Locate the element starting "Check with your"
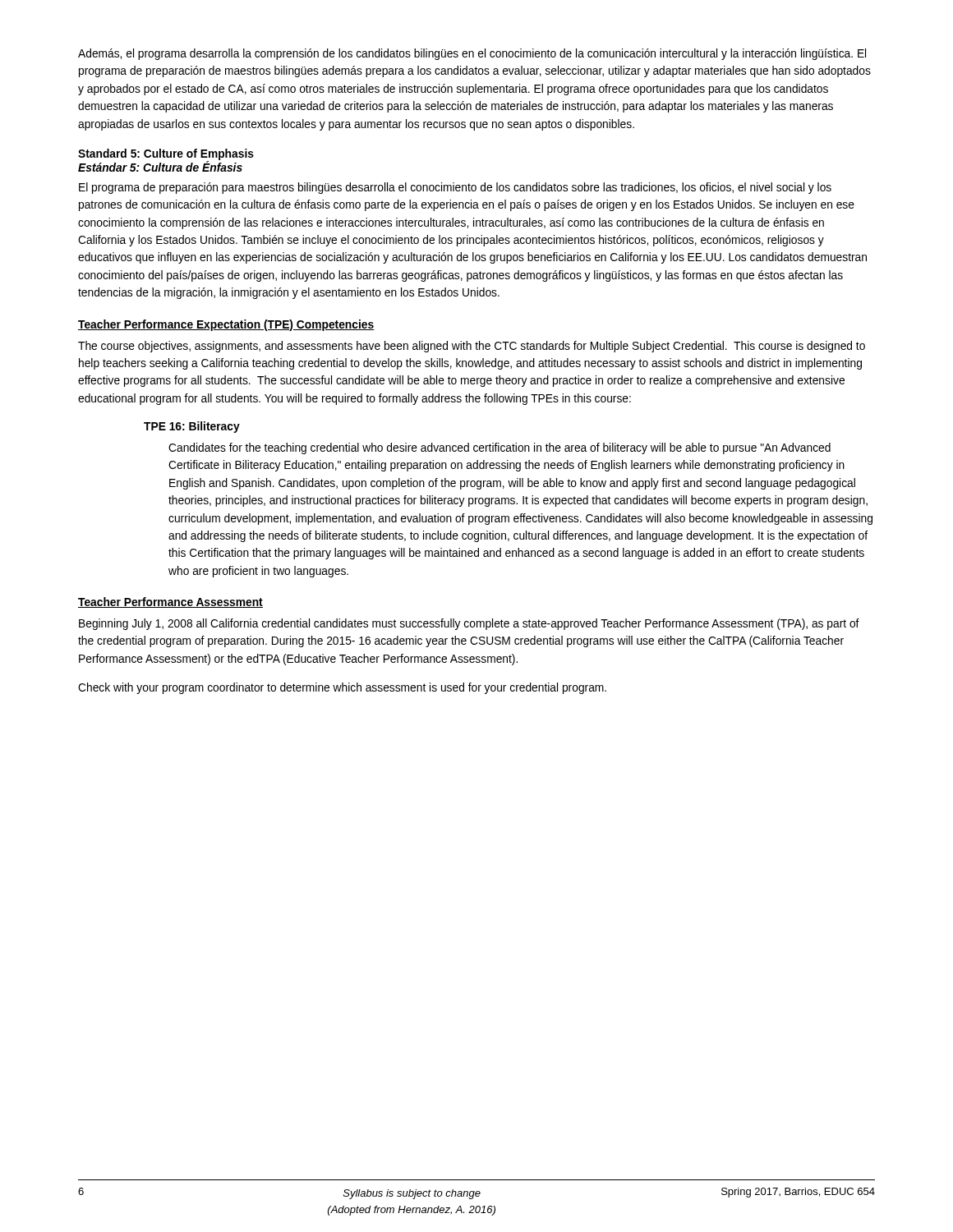953x1232 pixels. click(343, 688)
